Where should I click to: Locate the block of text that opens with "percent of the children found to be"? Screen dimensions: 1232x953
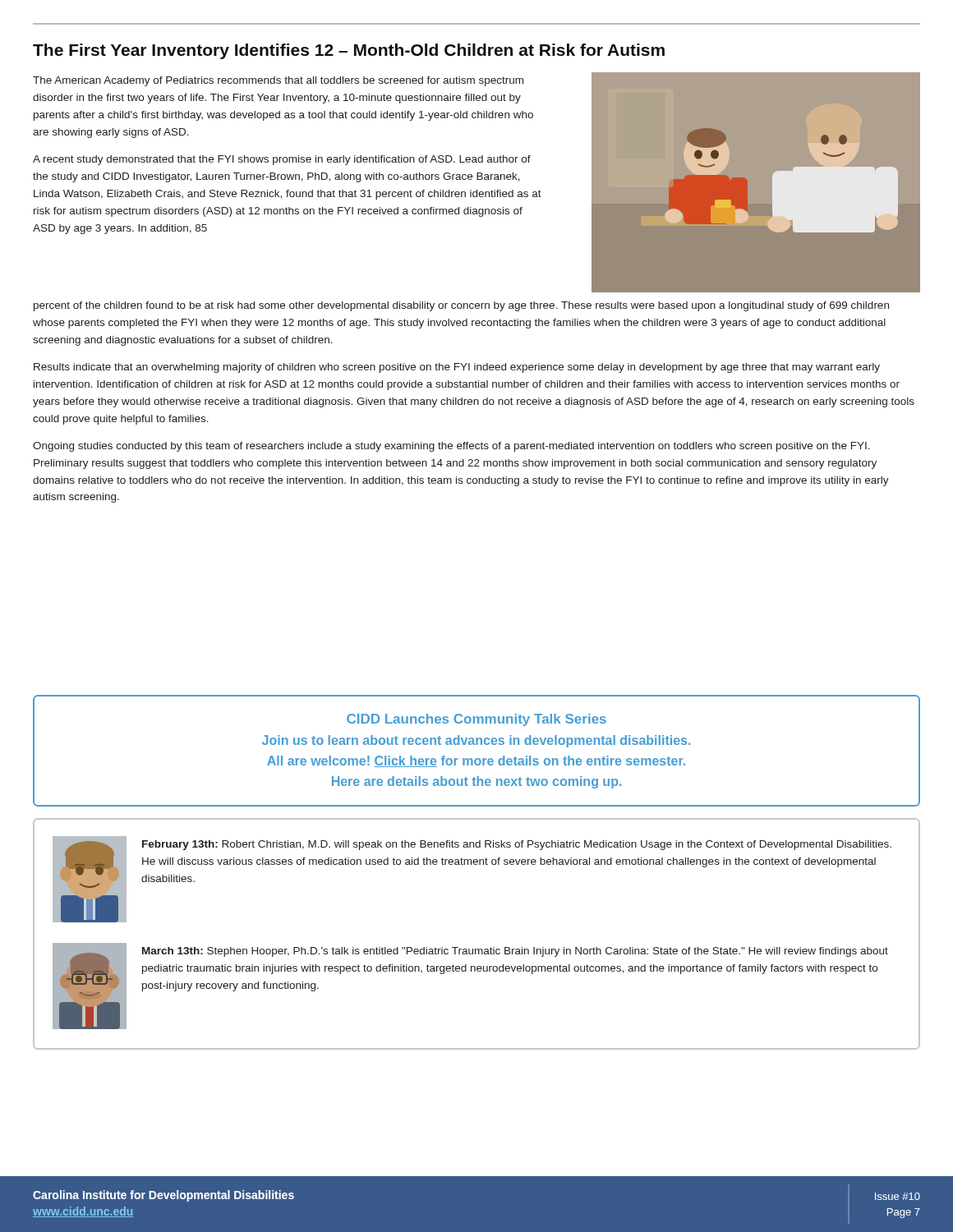461,322
